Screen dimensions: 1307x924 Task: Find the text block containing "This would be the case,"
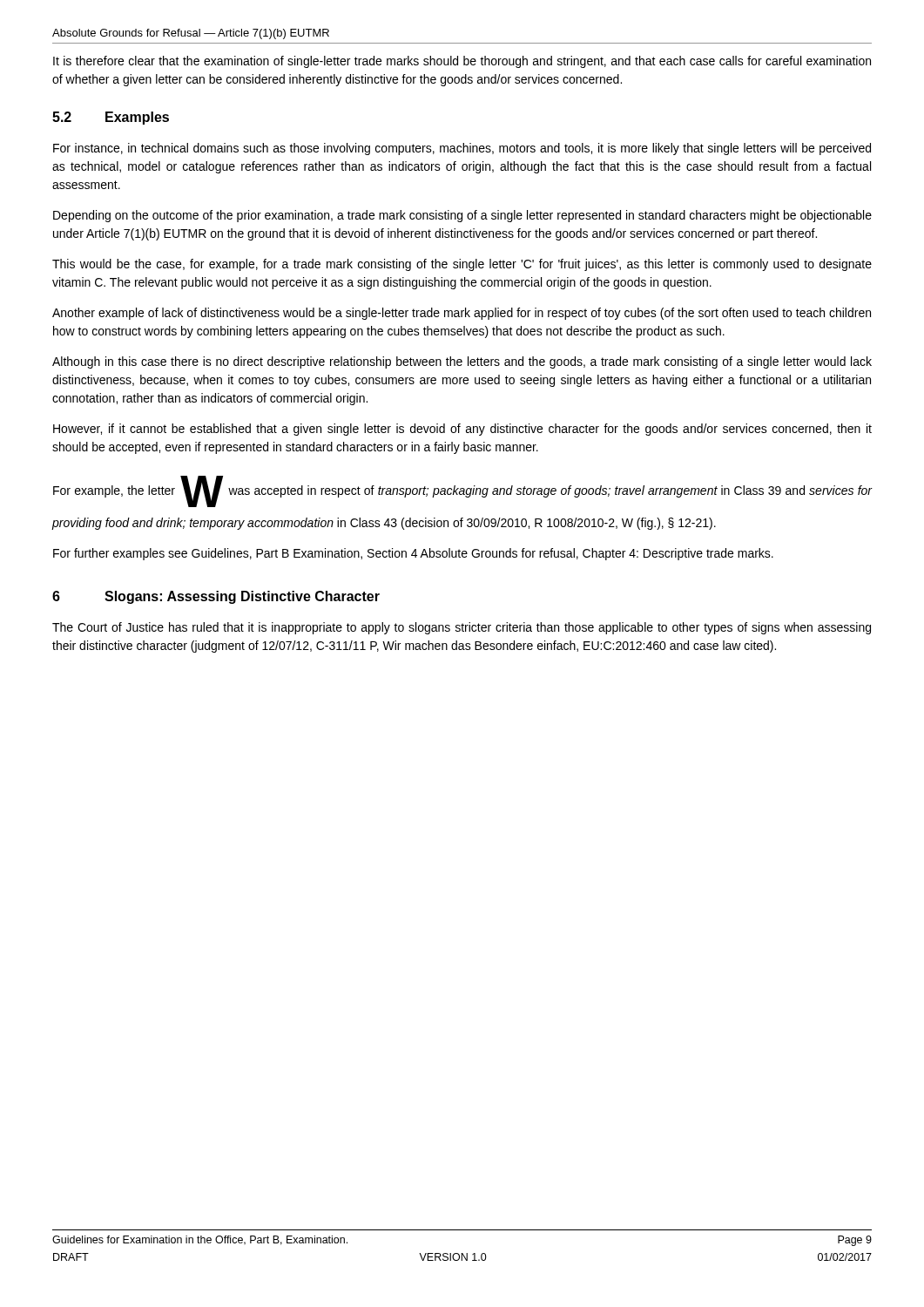(462, 274)
